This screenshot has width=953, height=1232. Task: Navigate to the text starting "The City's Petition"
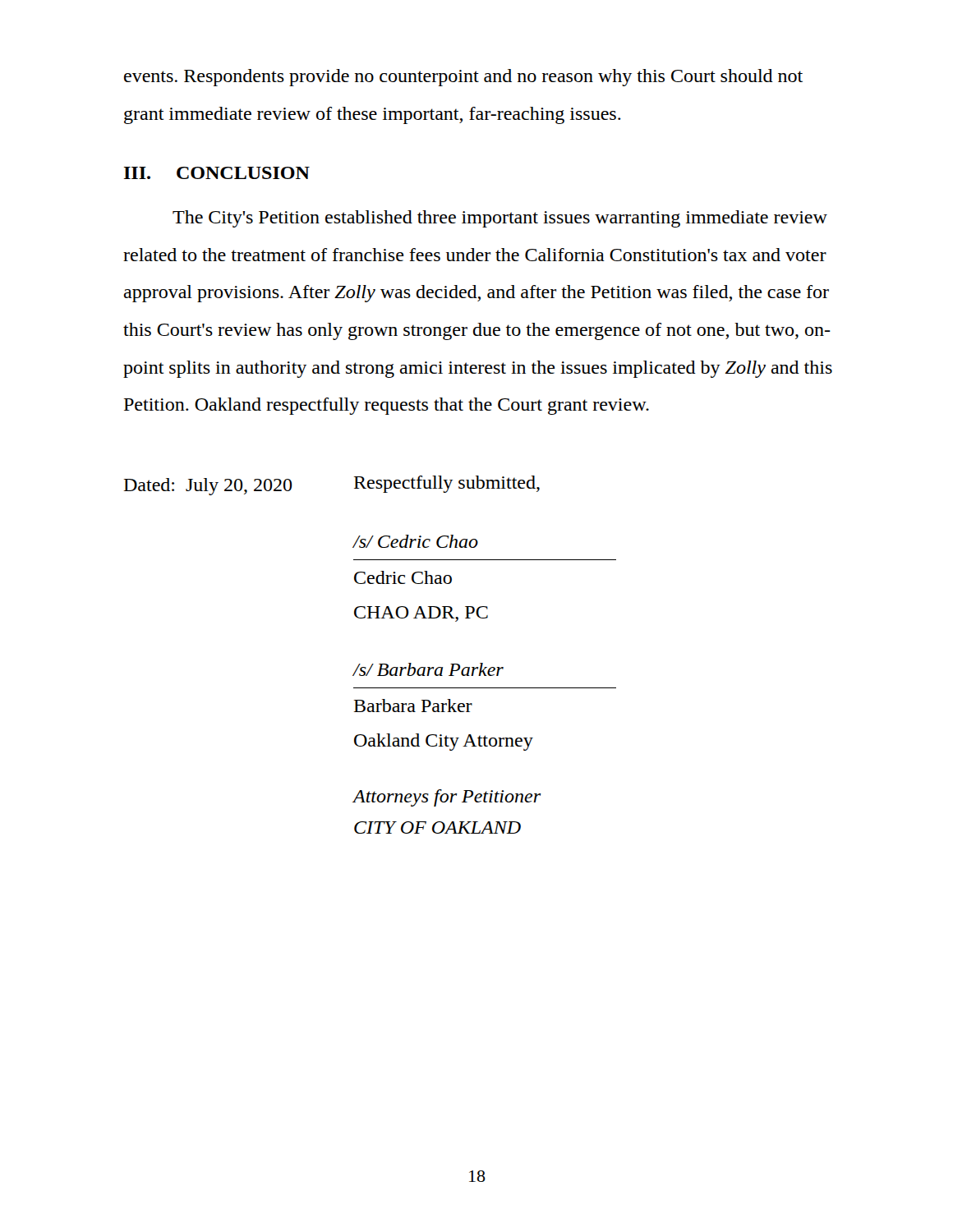(478, 311)
